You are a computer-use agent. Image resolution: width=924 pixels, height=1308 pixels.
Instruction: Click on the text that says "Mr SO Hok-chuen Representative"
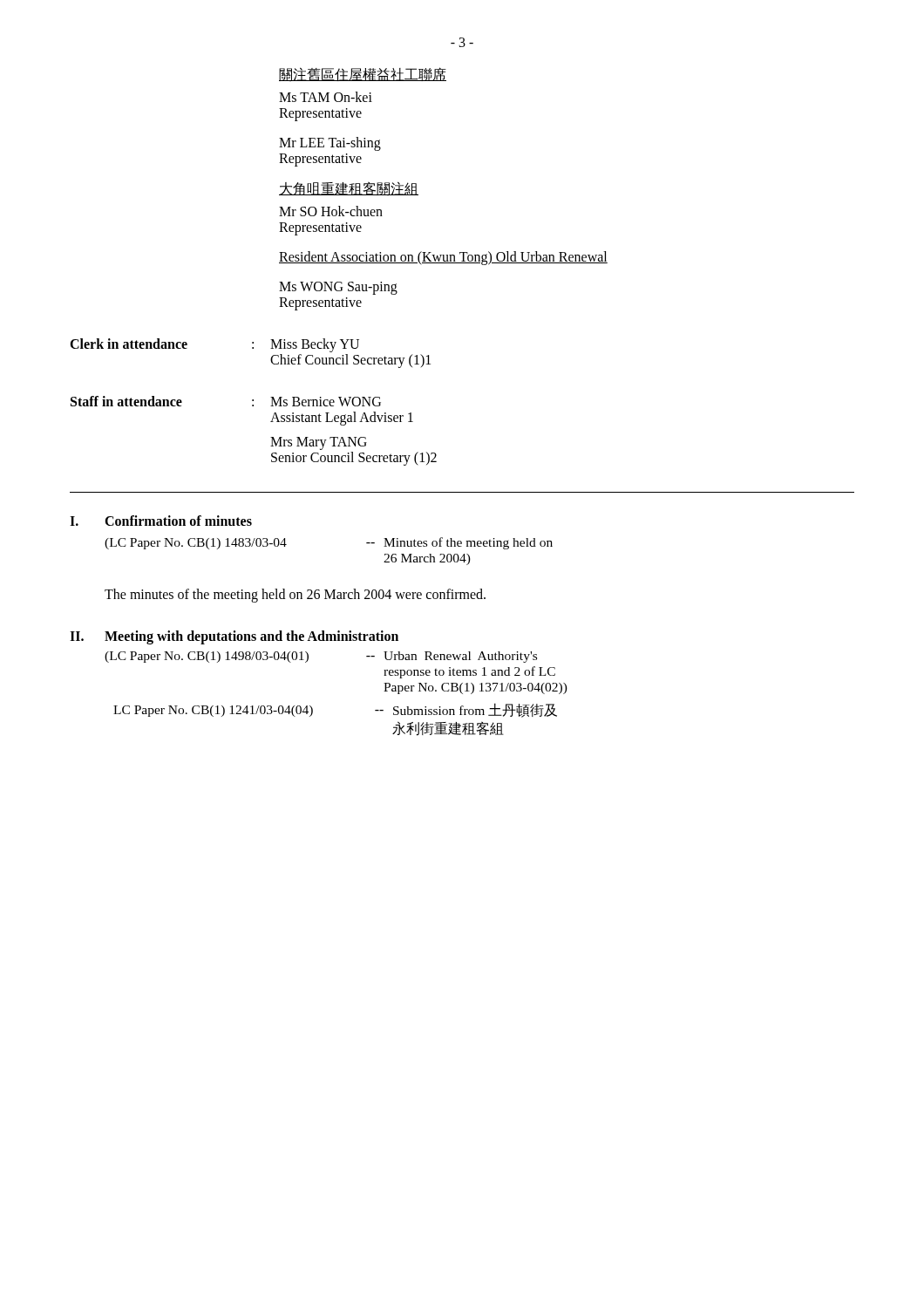(331, 219)
